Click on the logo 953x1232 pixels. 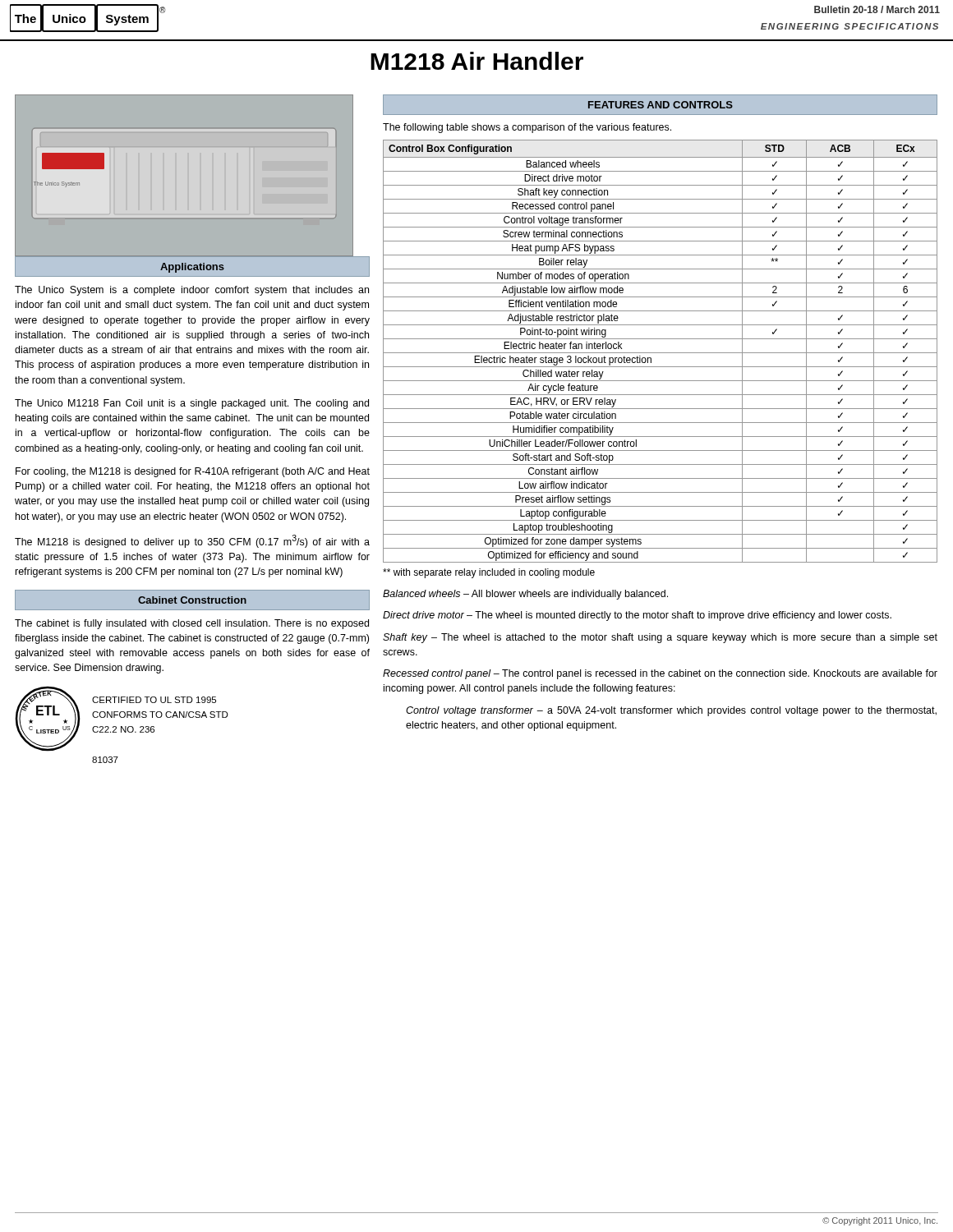tap(192, 727)
